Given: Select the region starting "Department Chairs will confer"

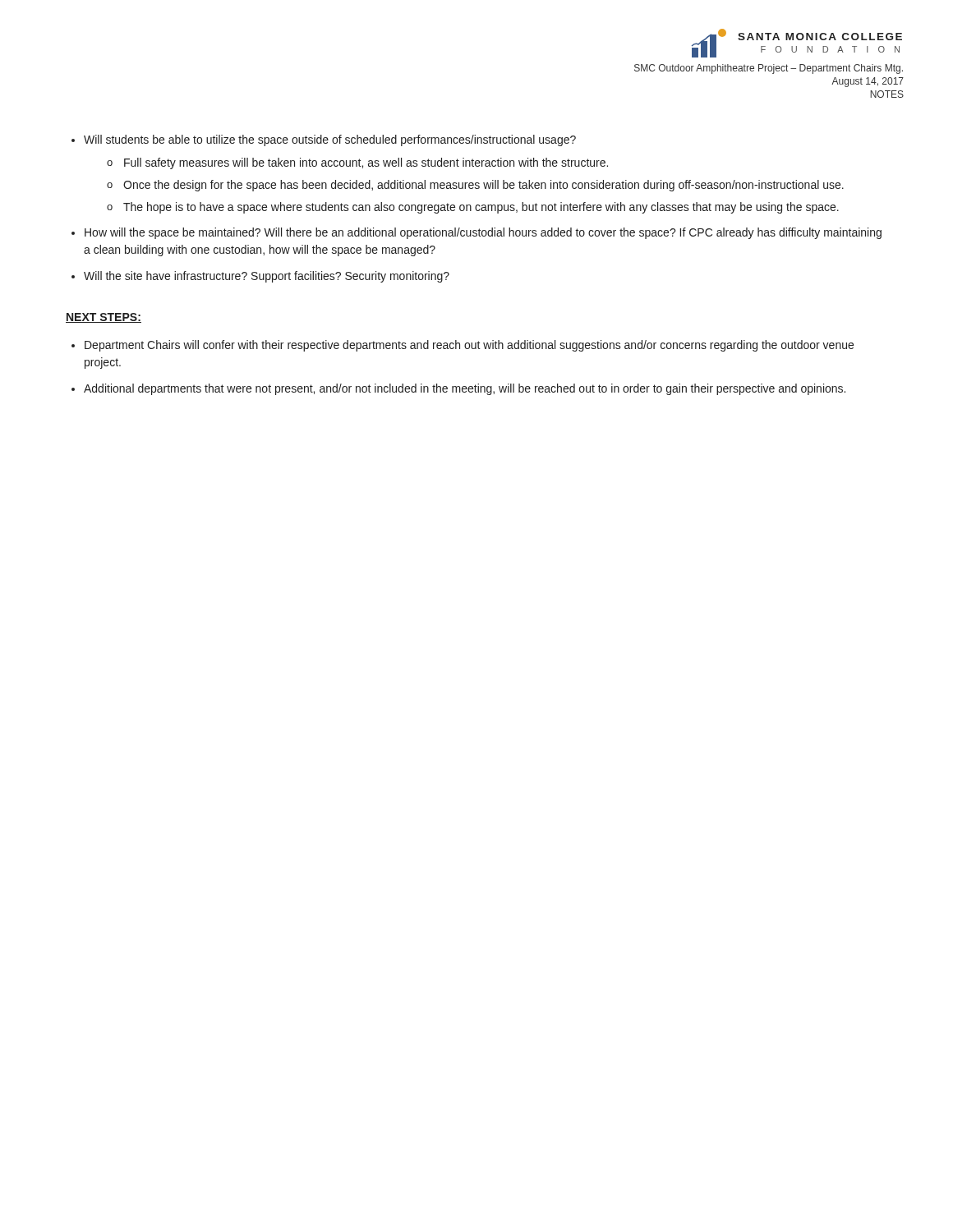Looking at the screenshot, I should [476, 354].
